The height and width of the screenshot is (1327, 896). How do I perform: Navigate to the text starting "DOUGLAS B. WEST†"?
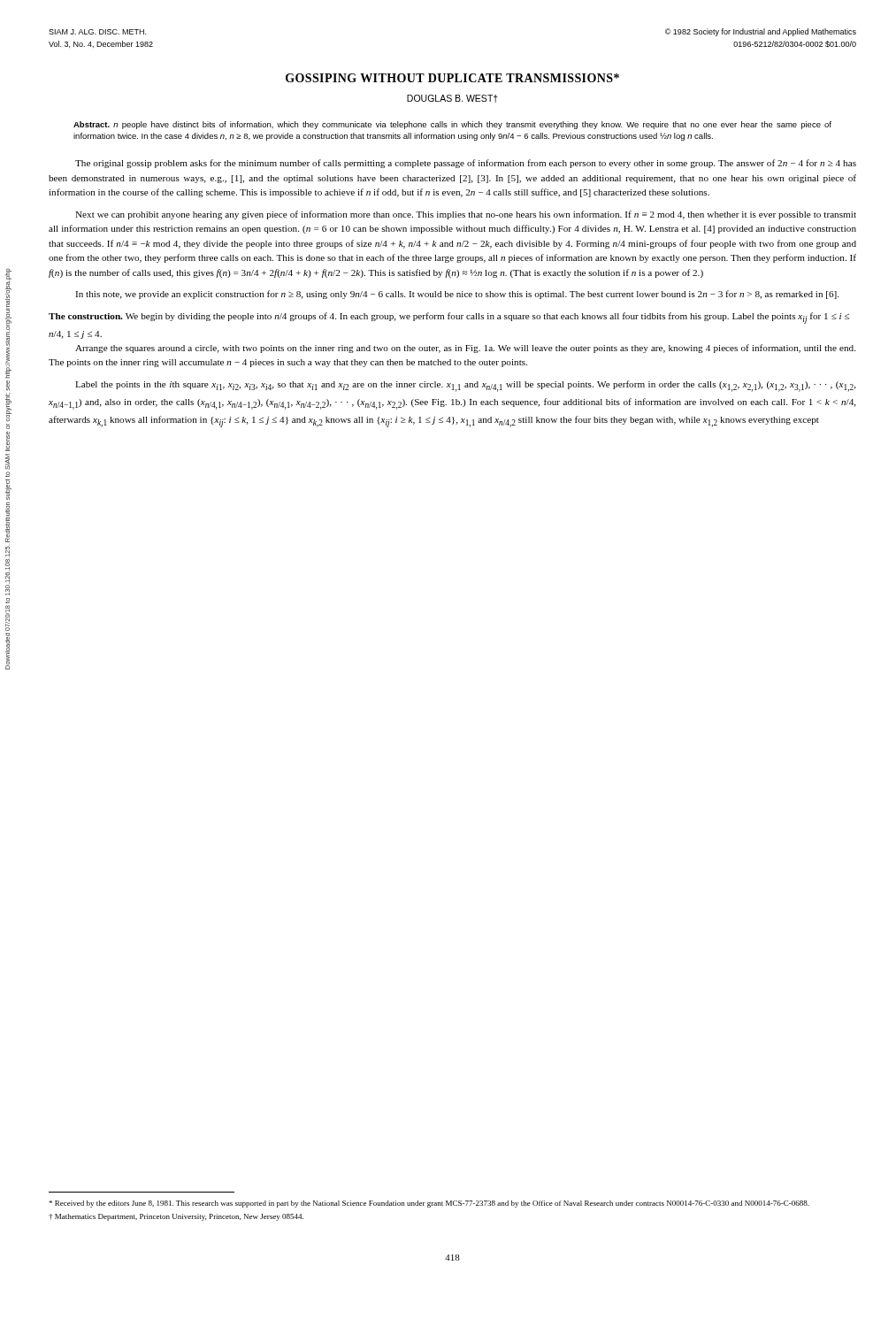tap(452, 98)
